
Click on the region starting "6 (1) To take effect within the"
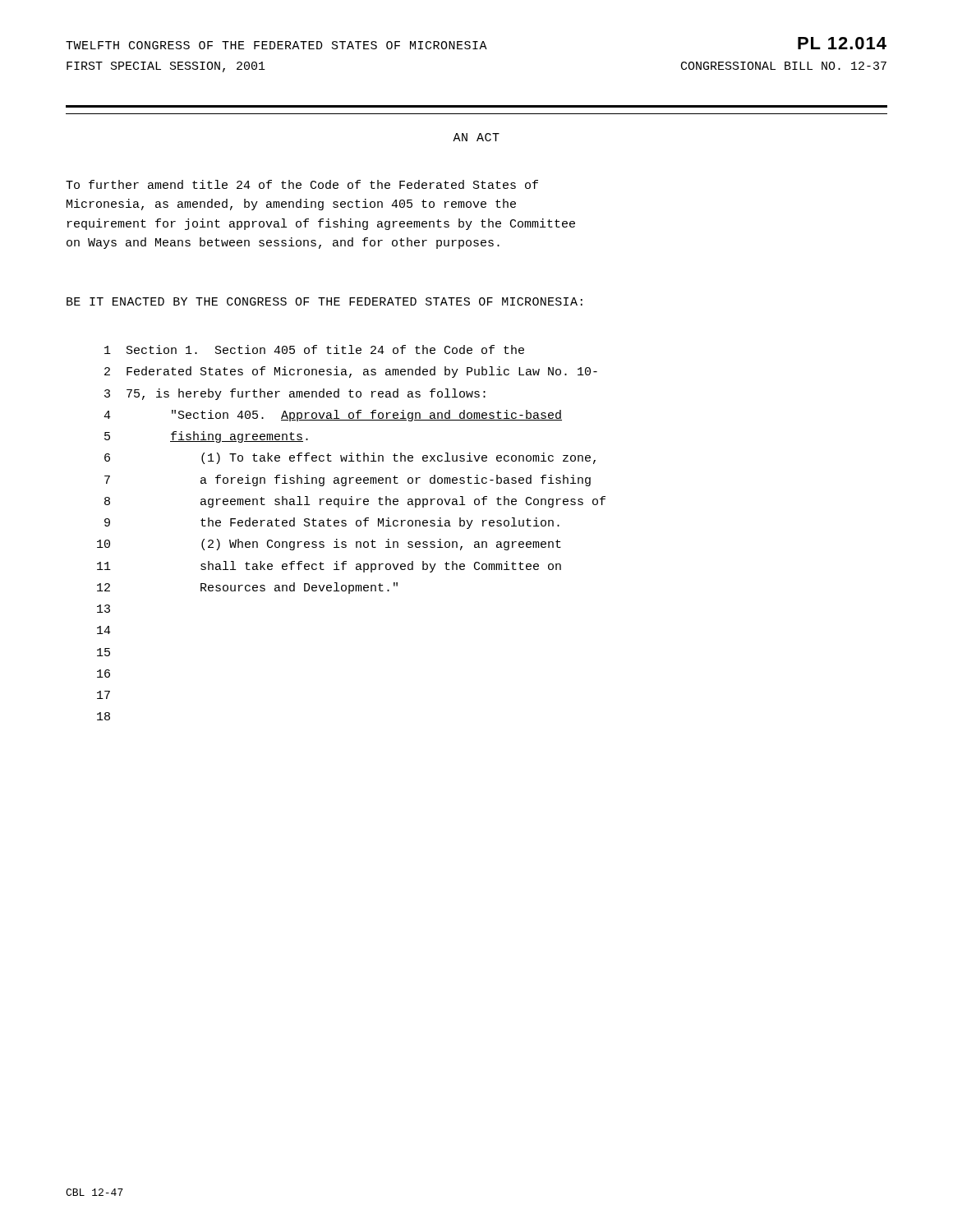click(476, 459)
